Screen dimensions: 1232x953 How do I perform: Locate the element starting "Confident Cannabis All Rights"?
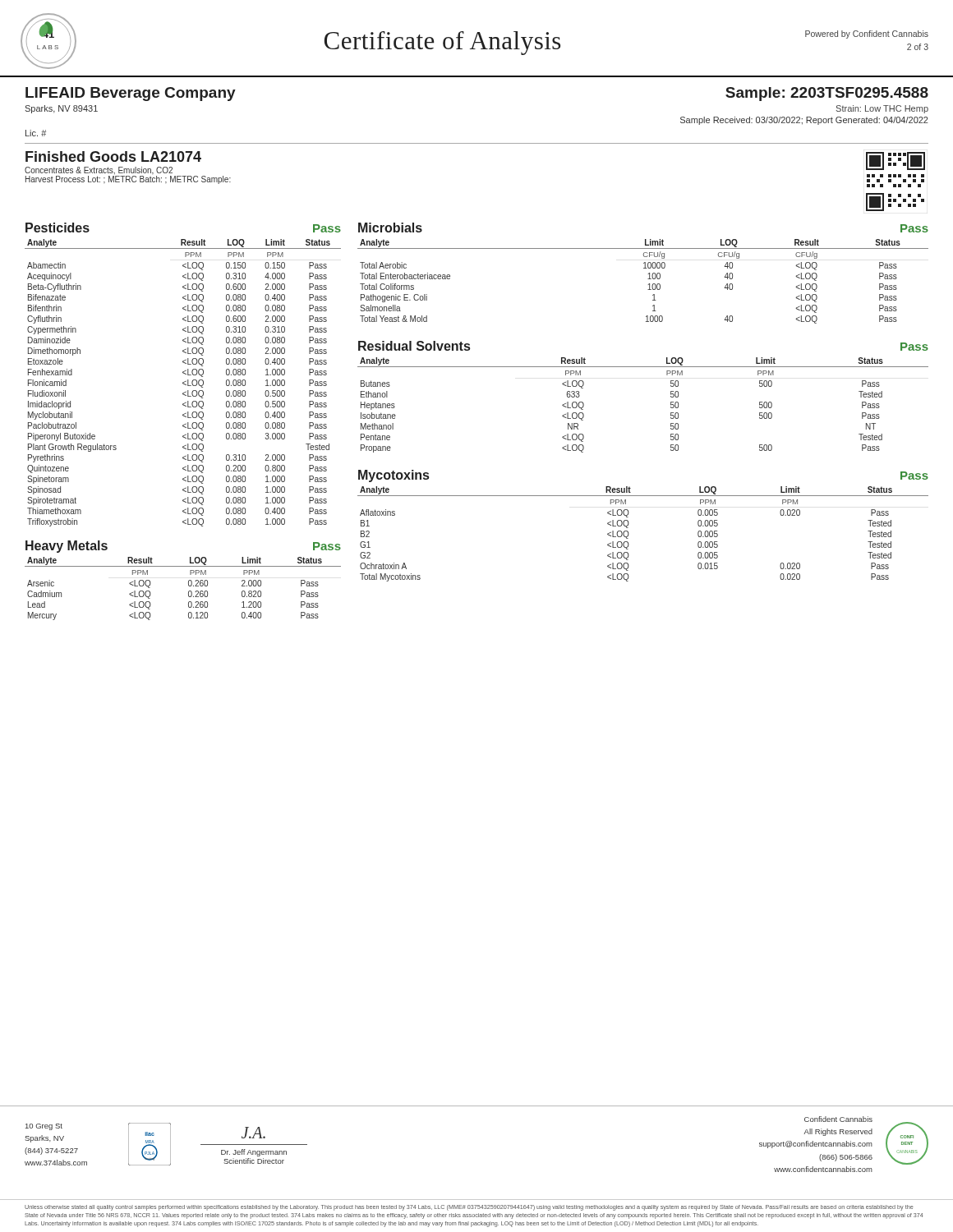coord(816,1144)
